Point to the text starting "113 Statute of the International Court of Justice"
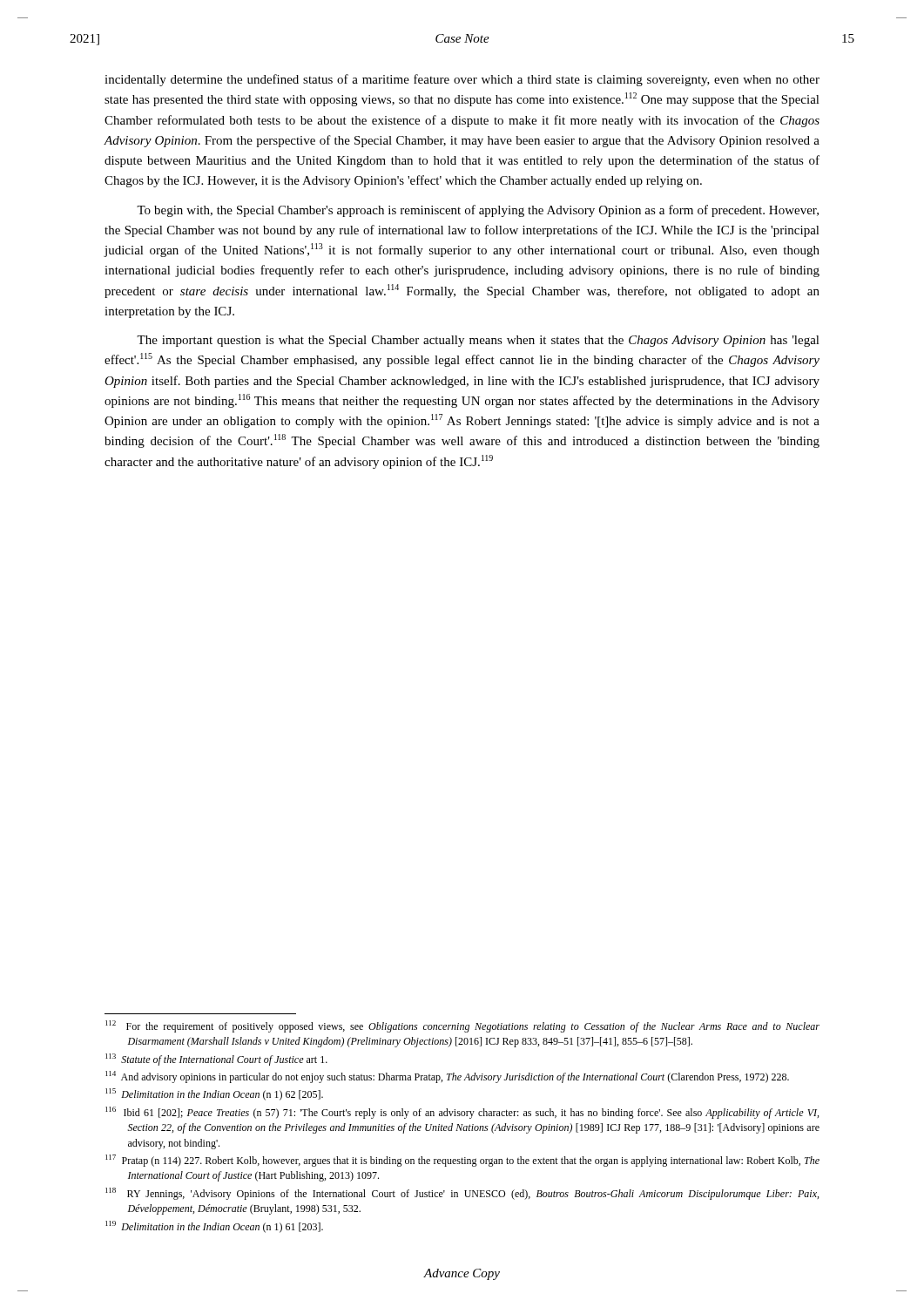This screenshot has height=1307, width=924. tap(216, 1059)
